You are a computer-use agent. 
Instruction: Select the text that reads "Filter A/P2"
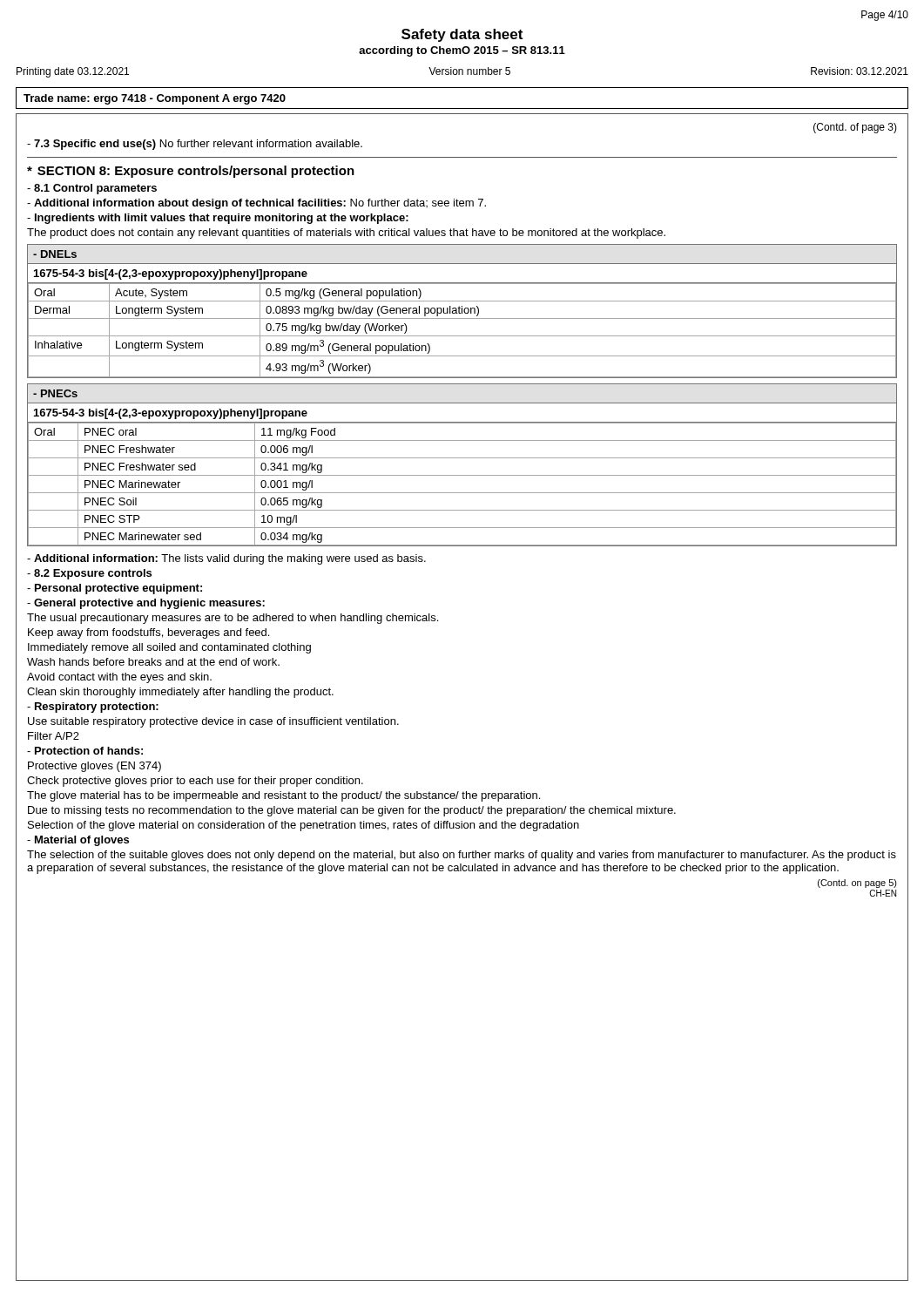point(53,736)
